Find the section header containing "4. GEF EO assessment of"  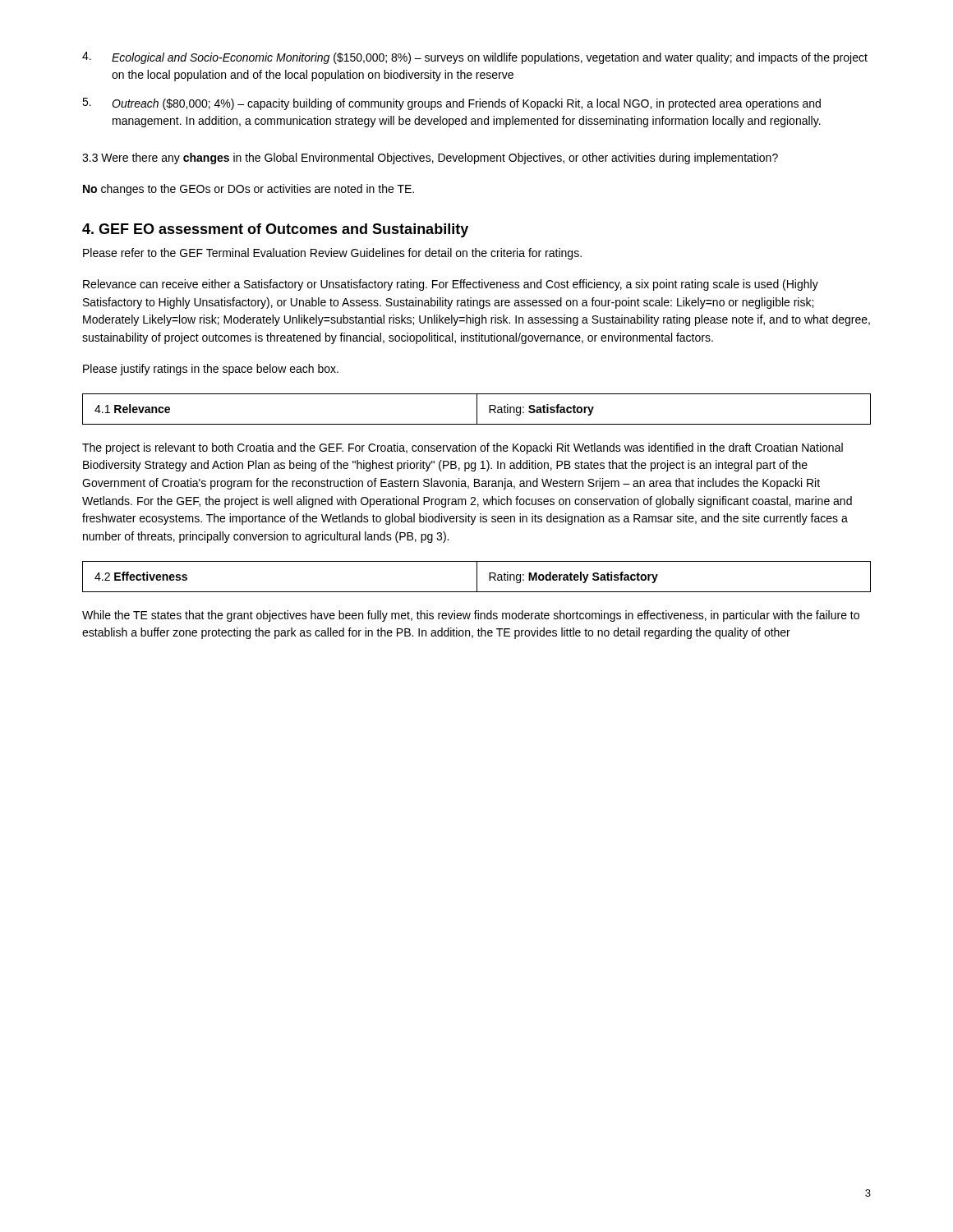(x=275, y=229)
